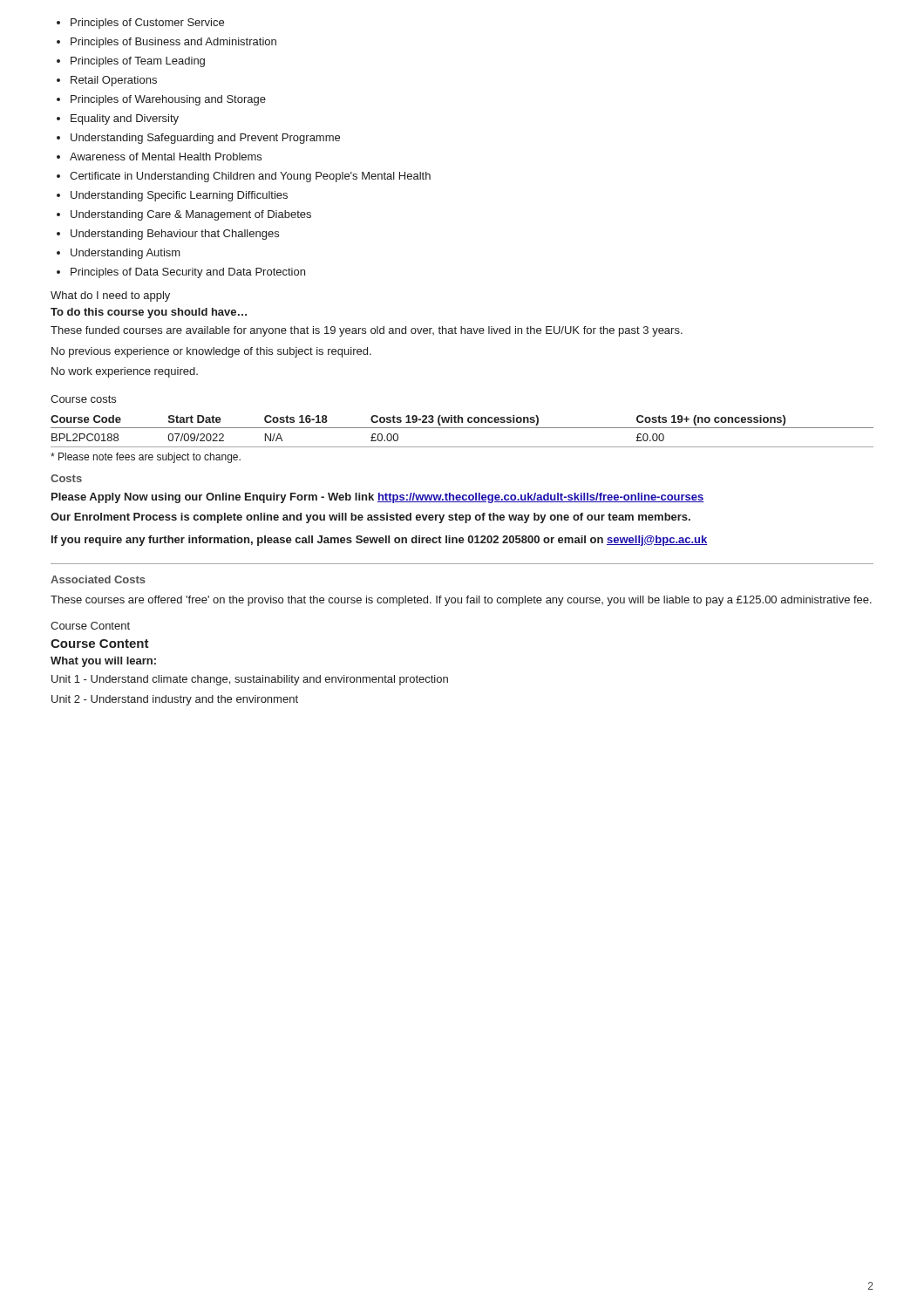The height and width of the screenshot is (1308, 924).
Task: Click on the text block starting "Our Enrolment Process is complete online"
Action: click(371, 517)
